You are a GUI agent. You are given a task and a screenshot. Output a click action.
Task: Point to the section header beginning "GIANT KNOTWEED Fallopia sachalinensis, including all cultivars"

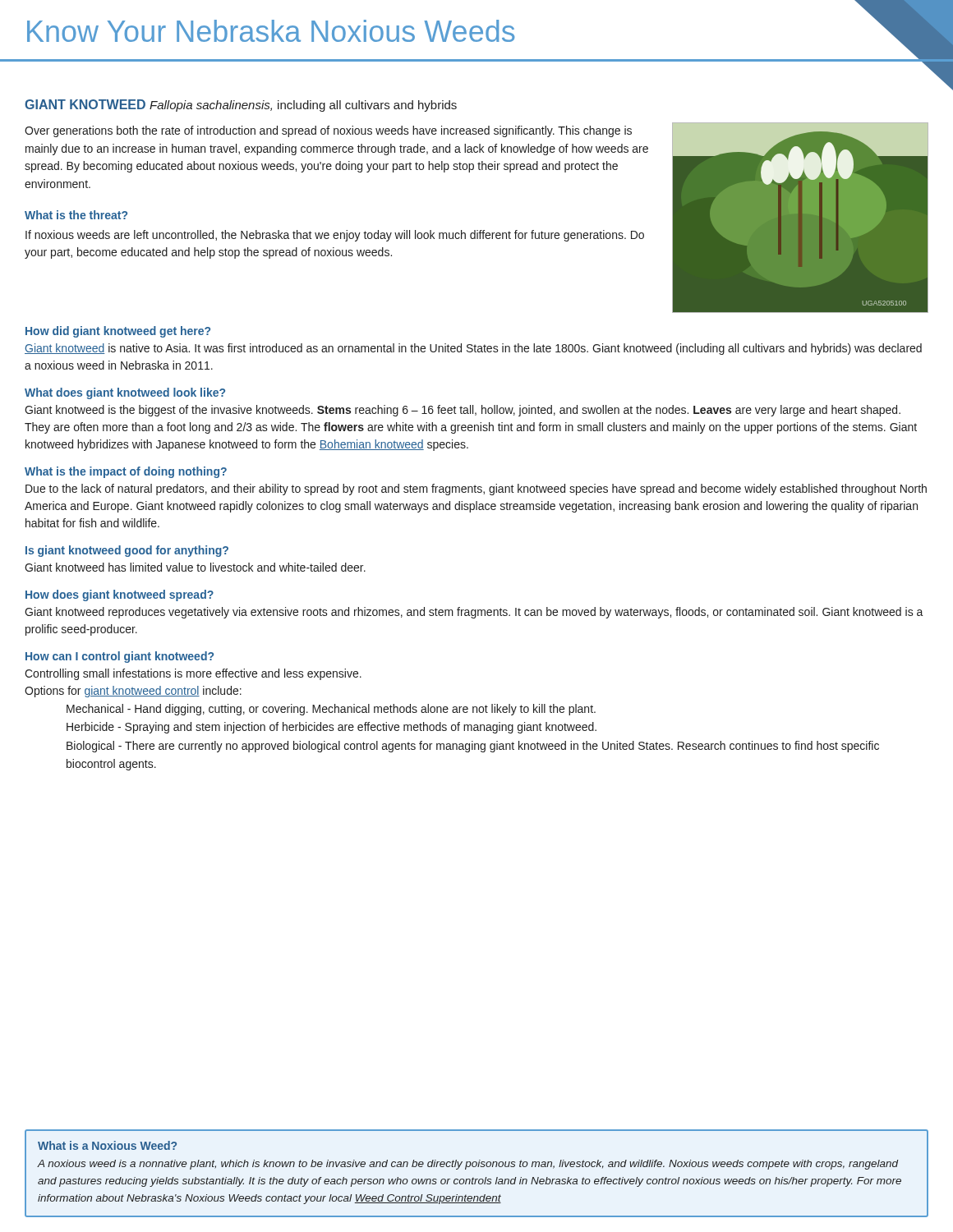click(241, 105)
